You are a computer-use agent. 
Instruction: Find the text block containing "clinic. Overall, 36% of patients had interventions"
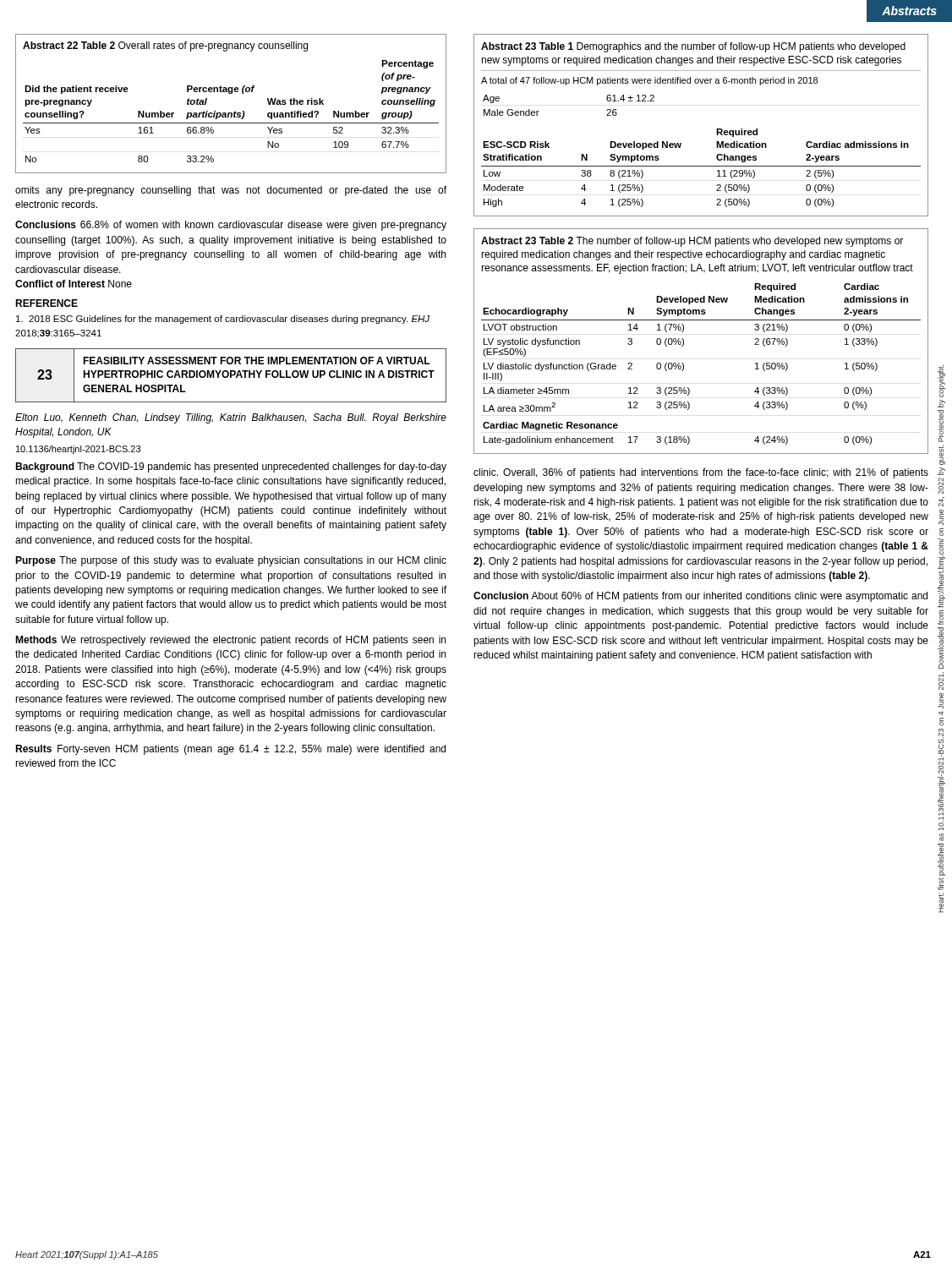[701, 524]
